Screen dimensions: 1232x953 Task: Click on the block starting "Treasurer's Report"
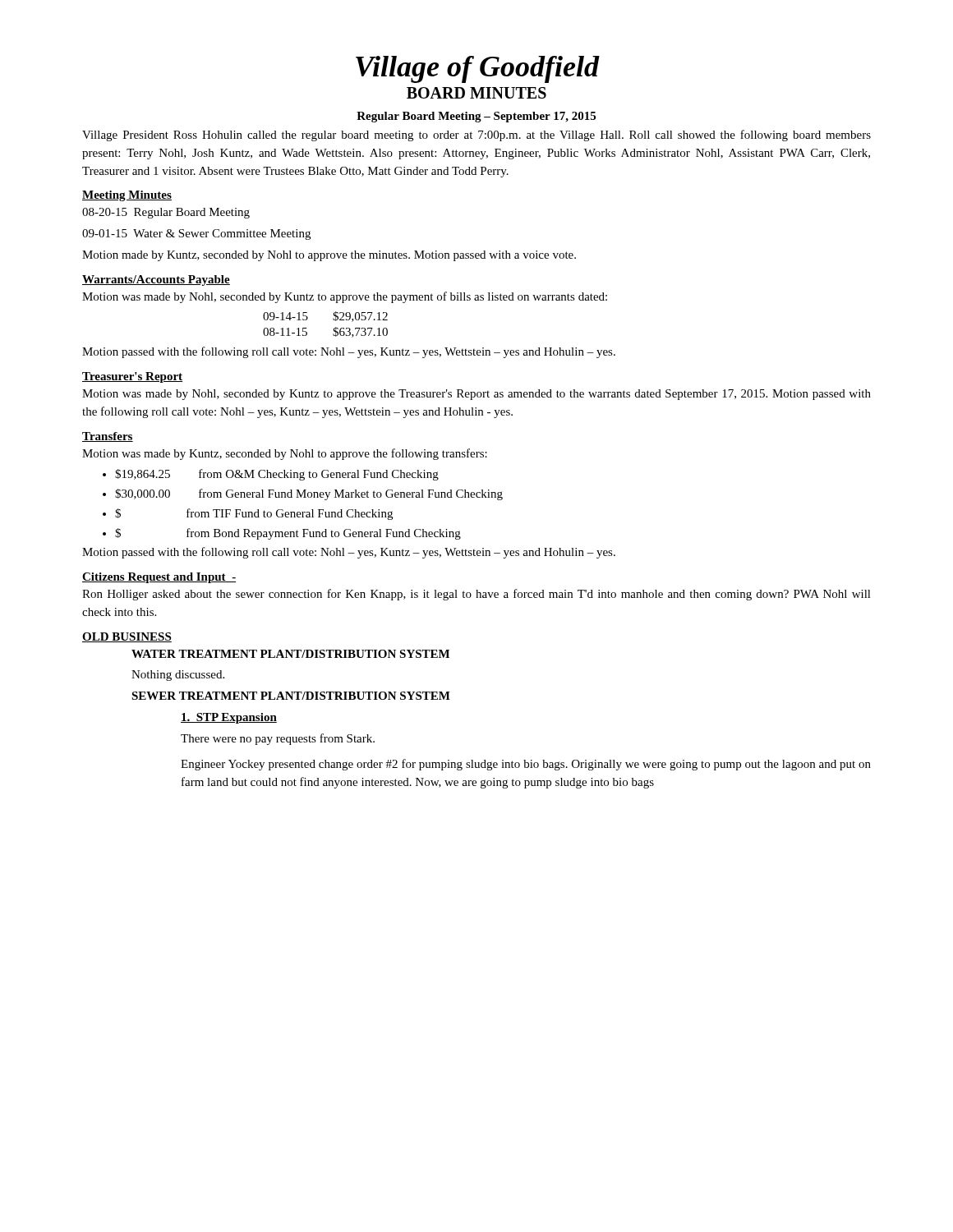[x=132, y=376]
